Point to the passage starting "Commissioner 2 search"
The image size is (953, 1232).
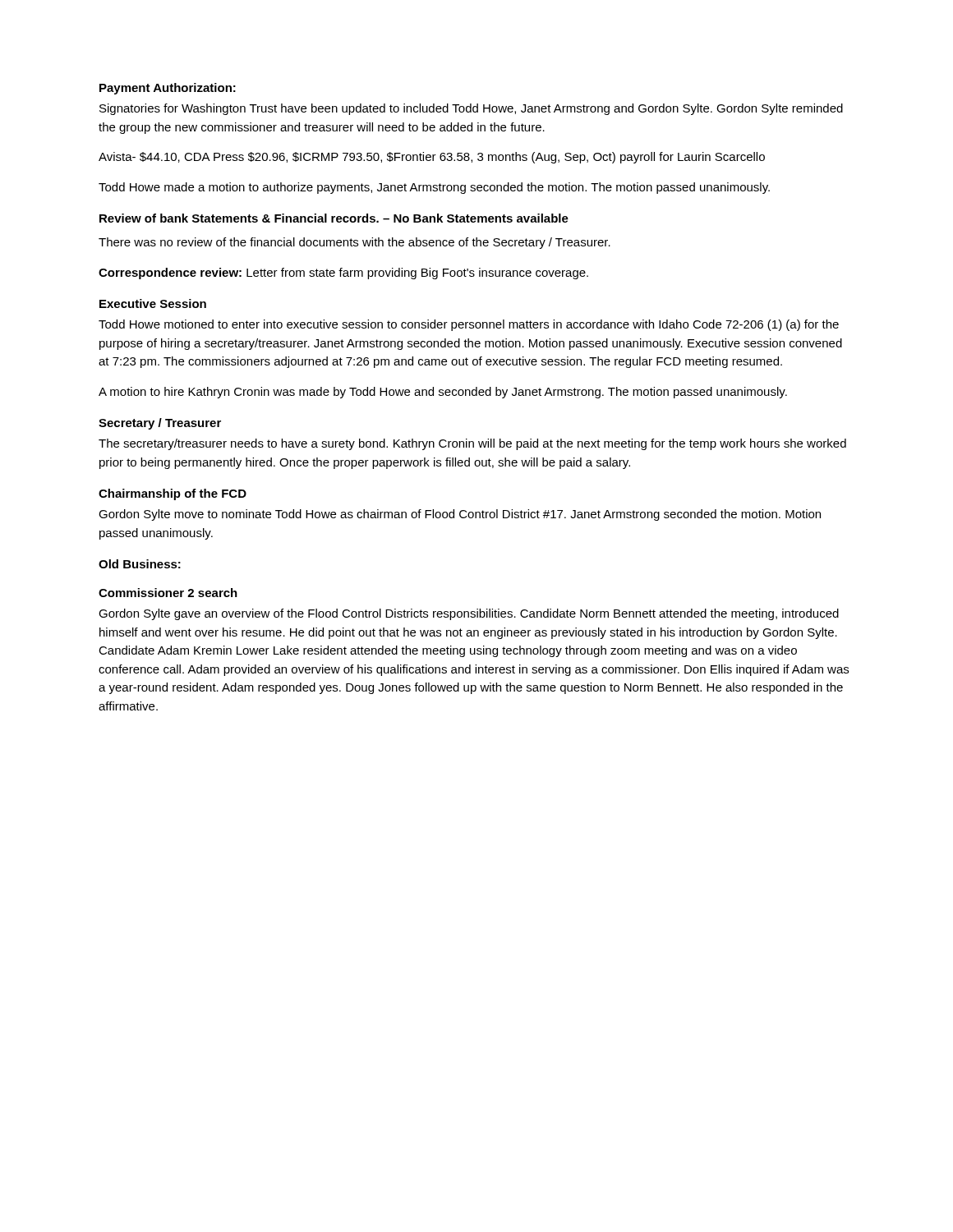[168, 593]
